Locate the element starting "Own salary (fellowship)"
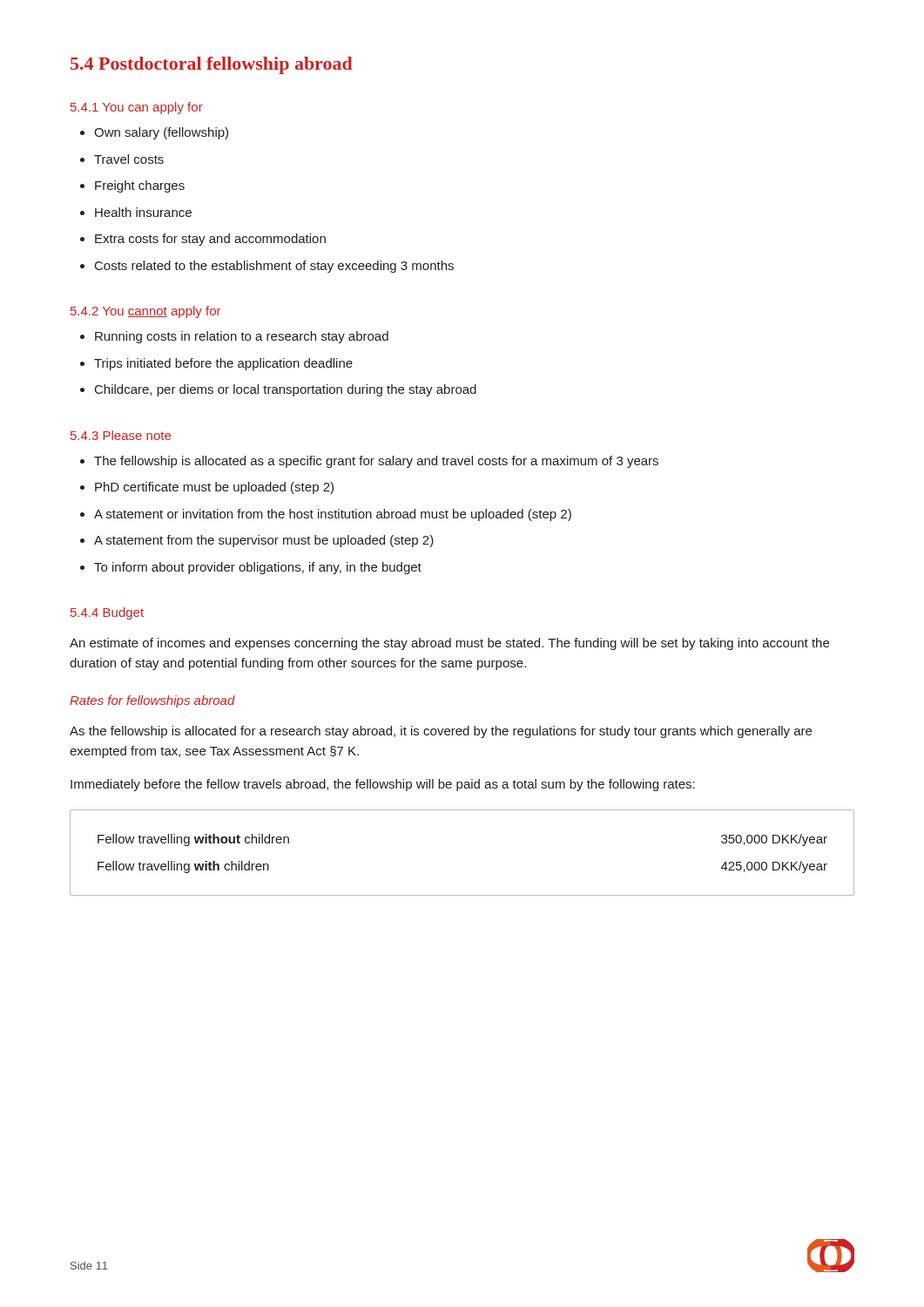This screenshot has width=924, height=1307. coord(154,133)
